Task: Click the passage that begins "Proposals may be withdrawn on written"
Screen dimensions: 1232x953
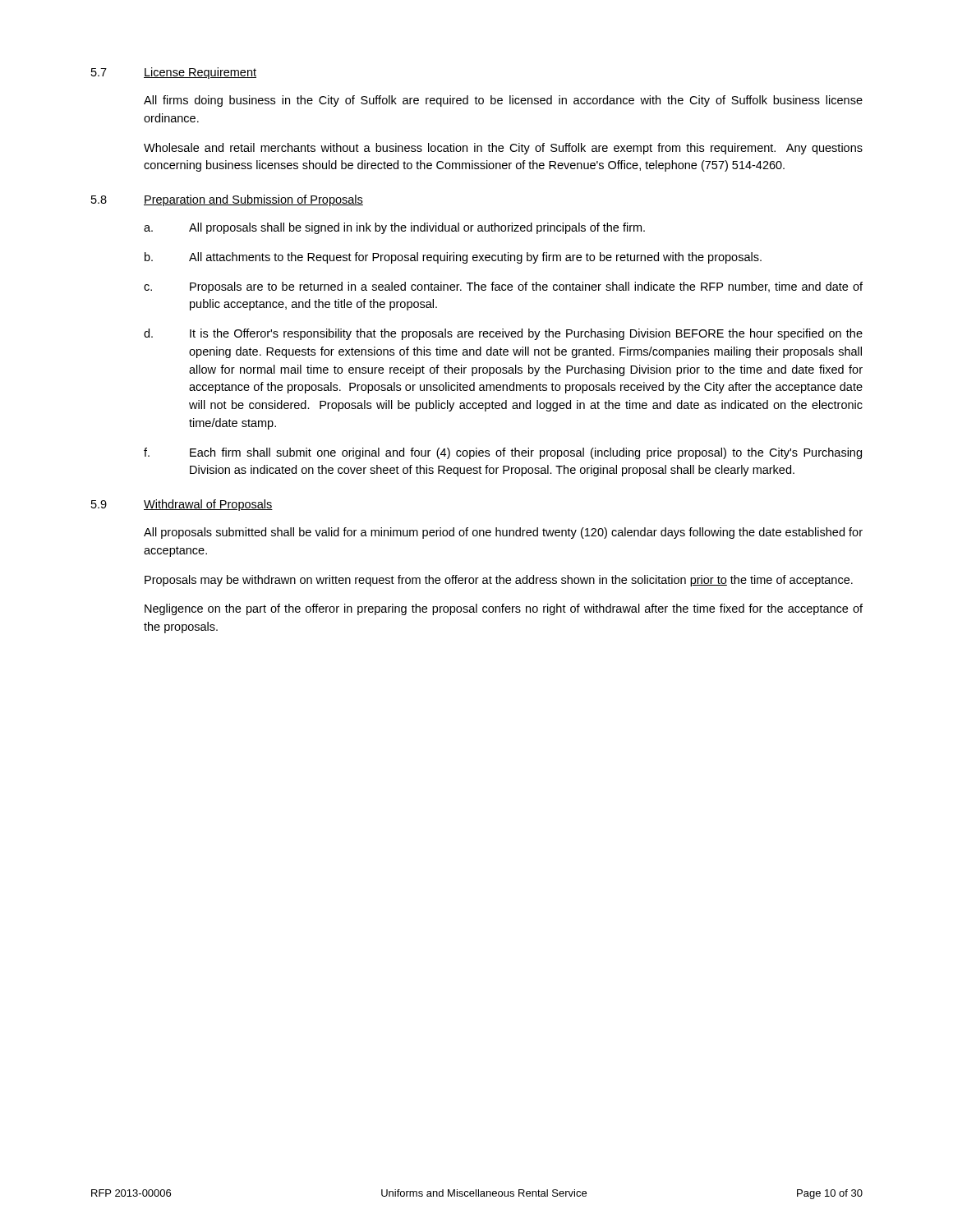Action: coord(499,579)
